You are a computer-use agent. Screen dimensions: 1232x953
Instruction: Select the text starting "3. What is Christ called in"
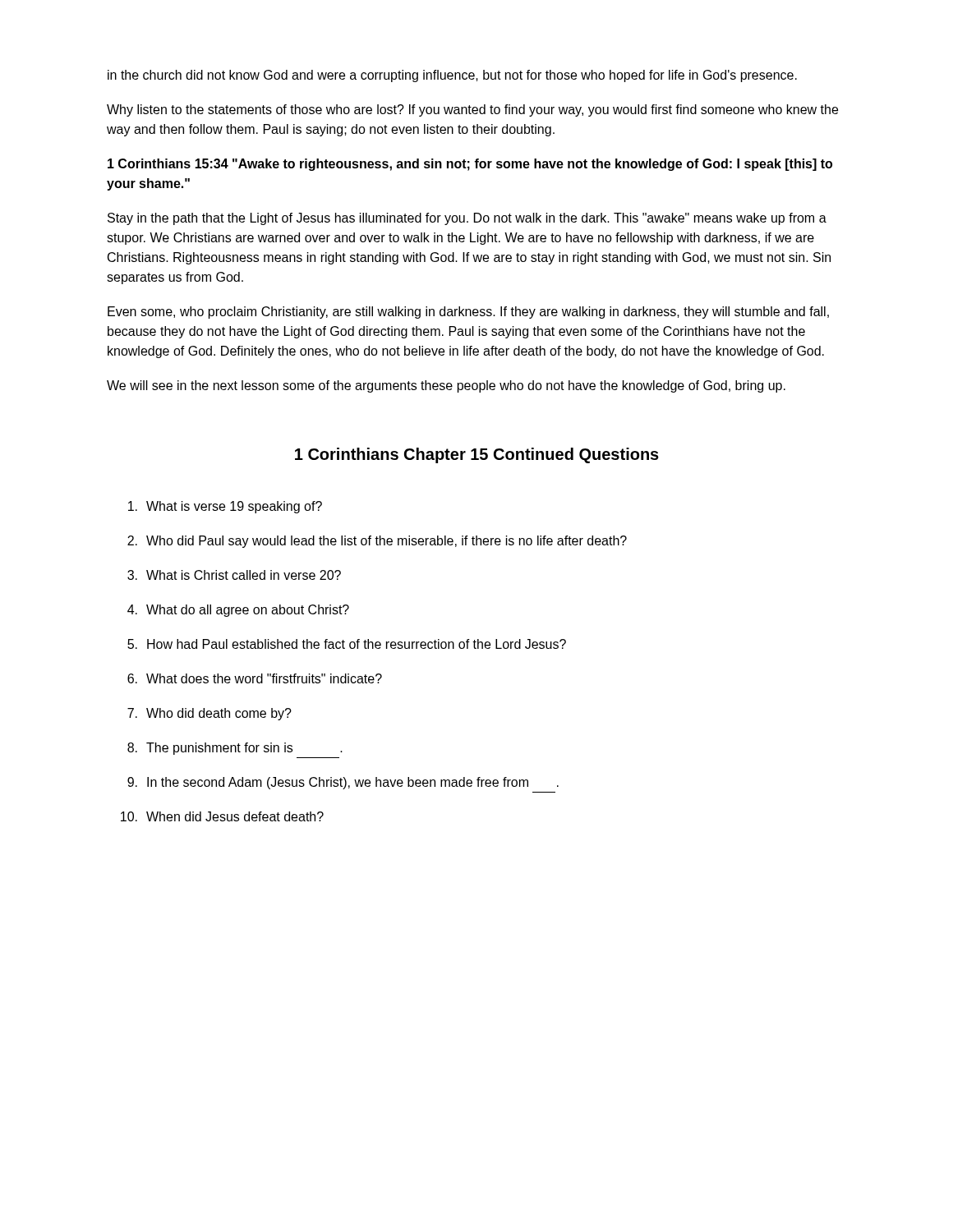(x=234, y=575)
